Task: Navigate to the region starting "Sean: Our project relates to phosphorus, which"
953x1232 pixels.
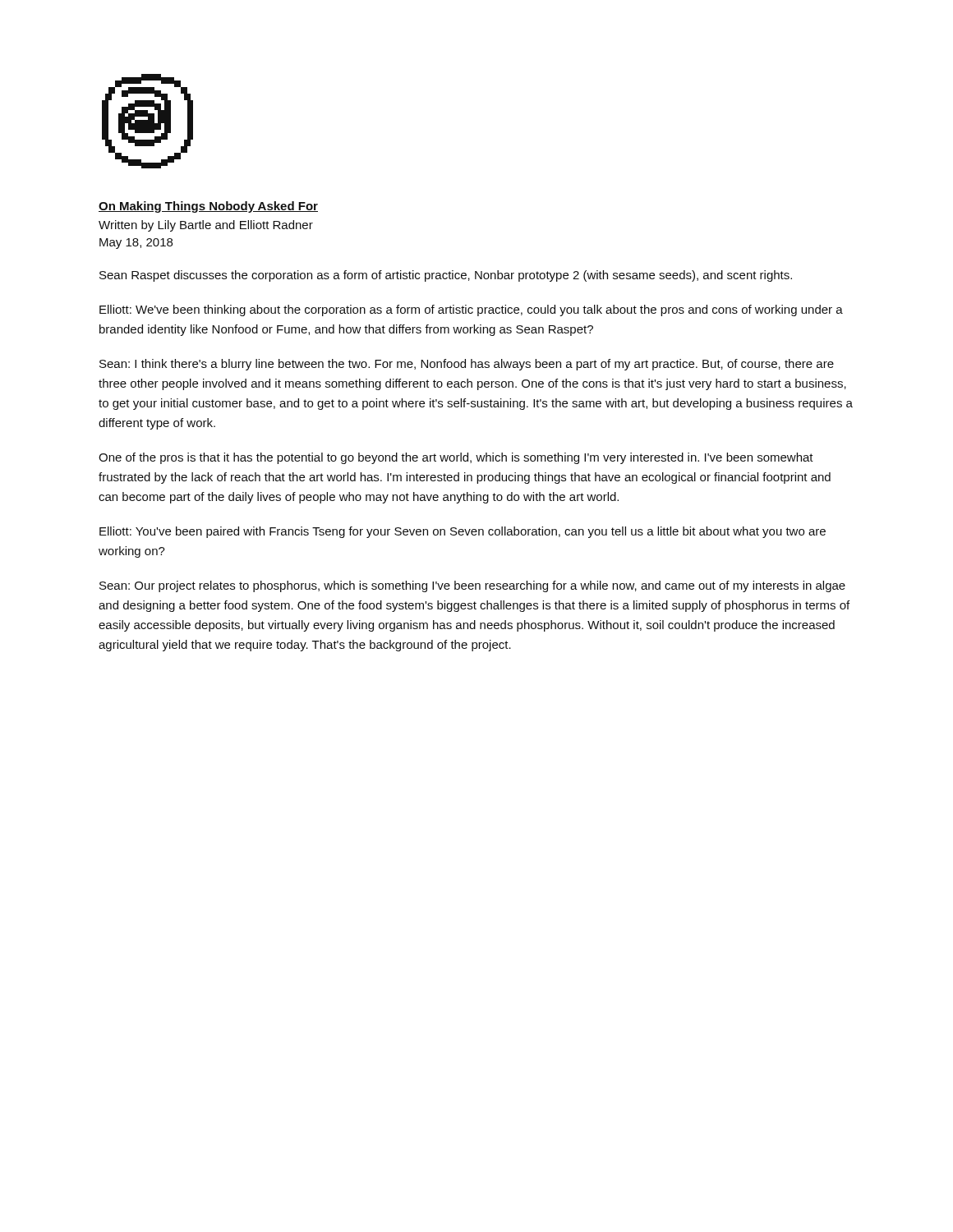Action: click(x=474, y=615)
